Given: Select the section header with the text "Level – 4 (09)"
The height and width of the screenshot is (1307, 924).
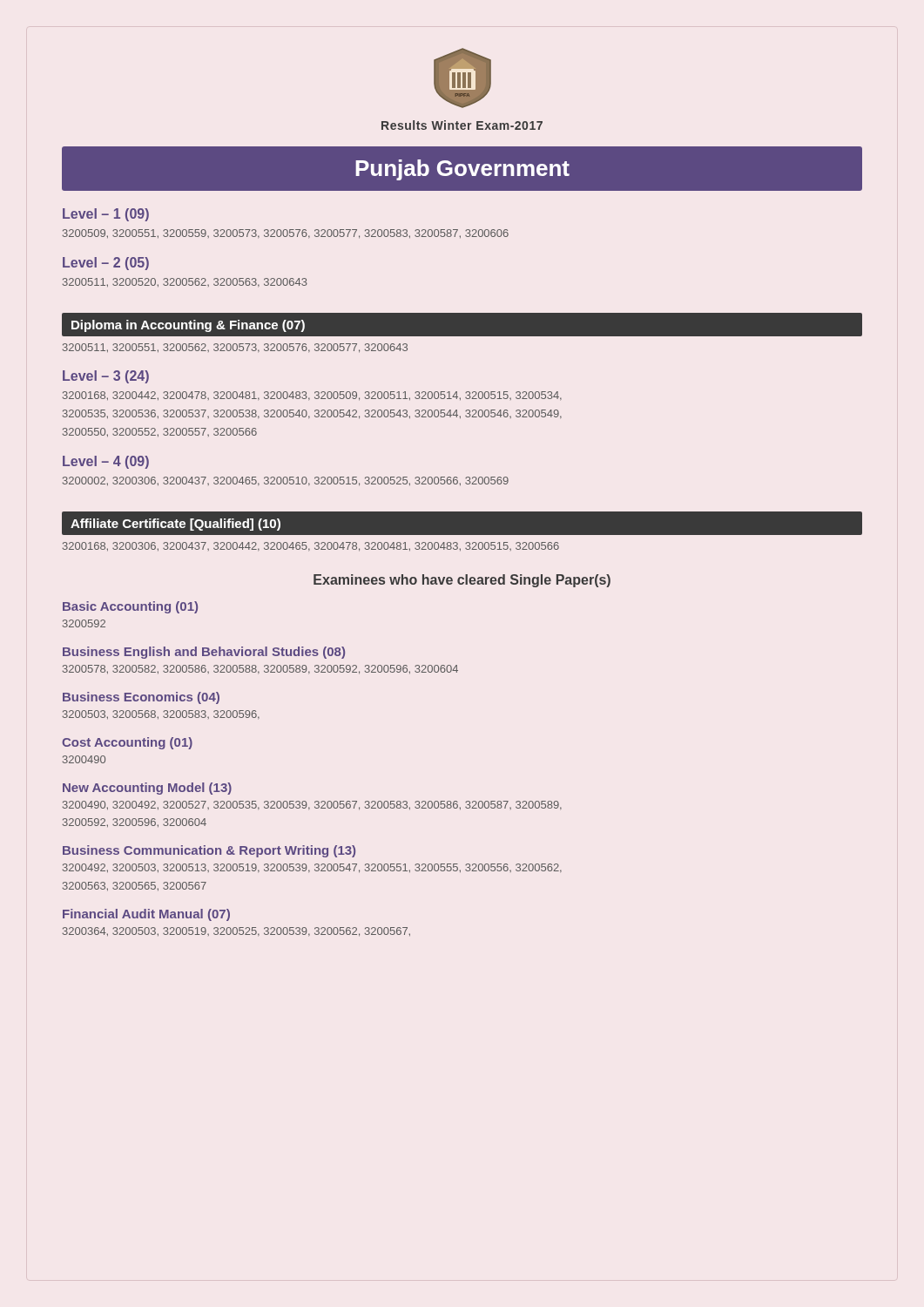Looking at the screenshot, I should pyautogui.click(x=106, y=461).
